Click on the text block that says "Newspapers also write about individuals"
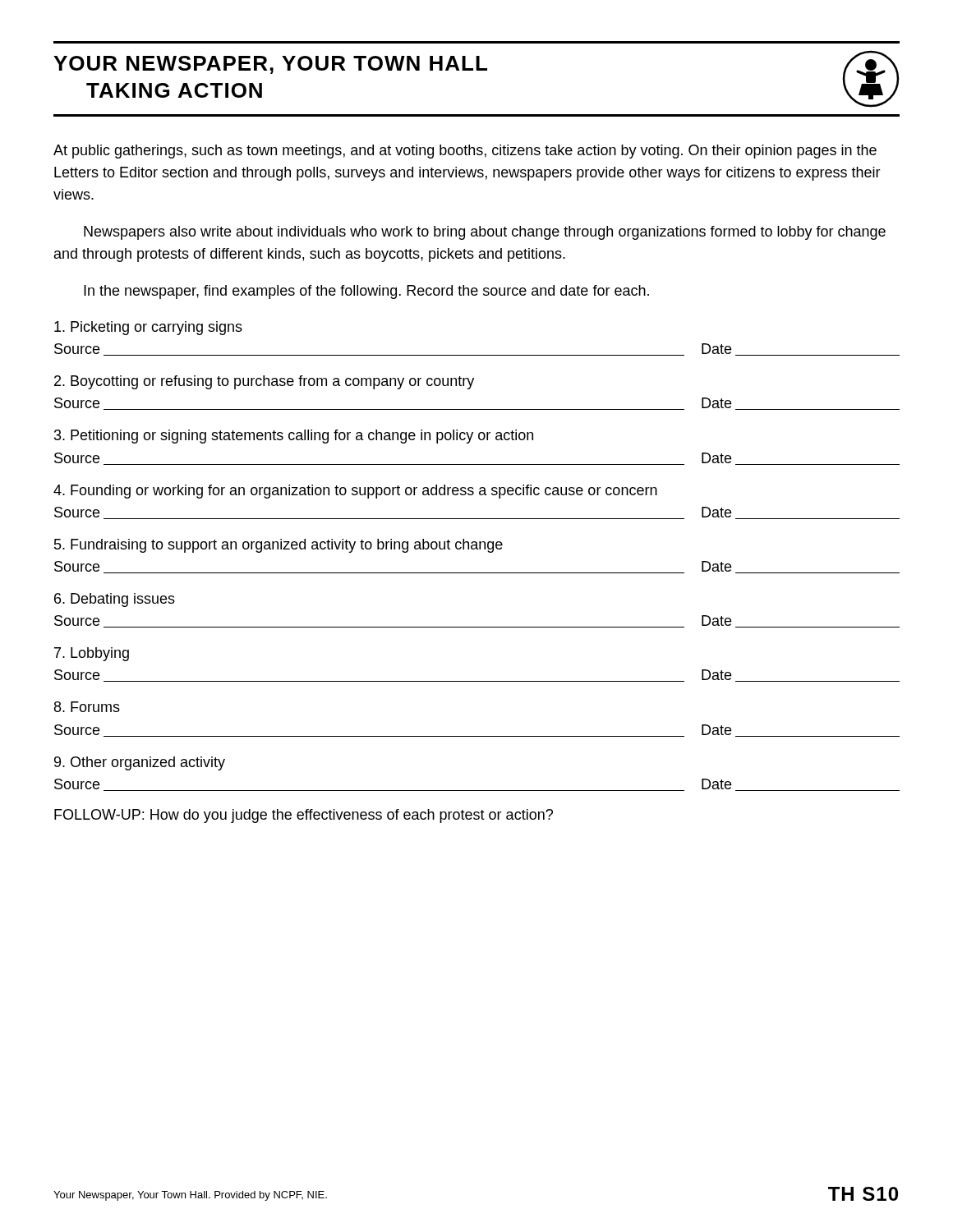This screenshot has width=953, height=1232. (470, 243)
